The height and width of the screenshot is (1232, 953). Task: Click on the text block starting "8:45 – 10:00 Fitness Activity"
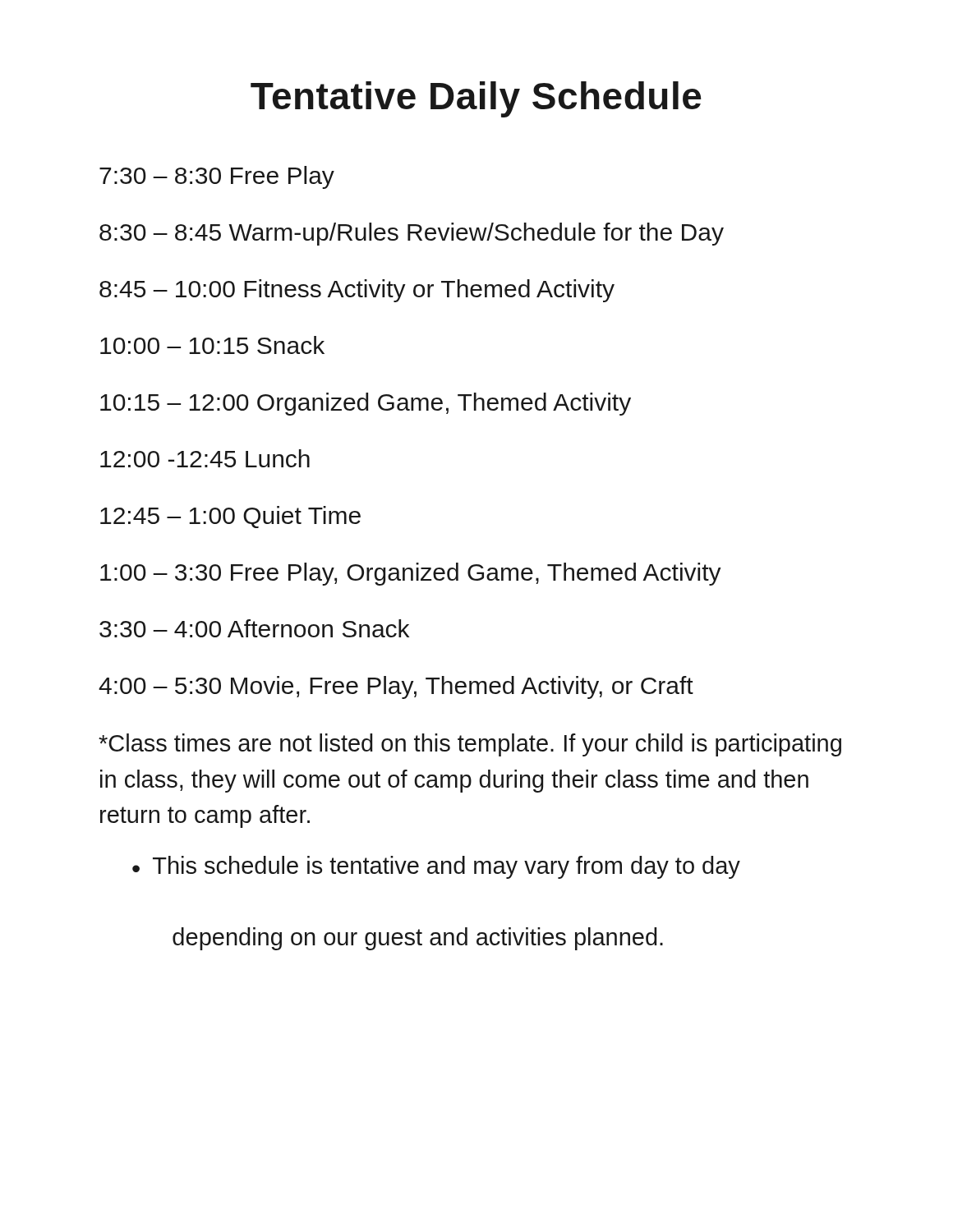point(357,289)
